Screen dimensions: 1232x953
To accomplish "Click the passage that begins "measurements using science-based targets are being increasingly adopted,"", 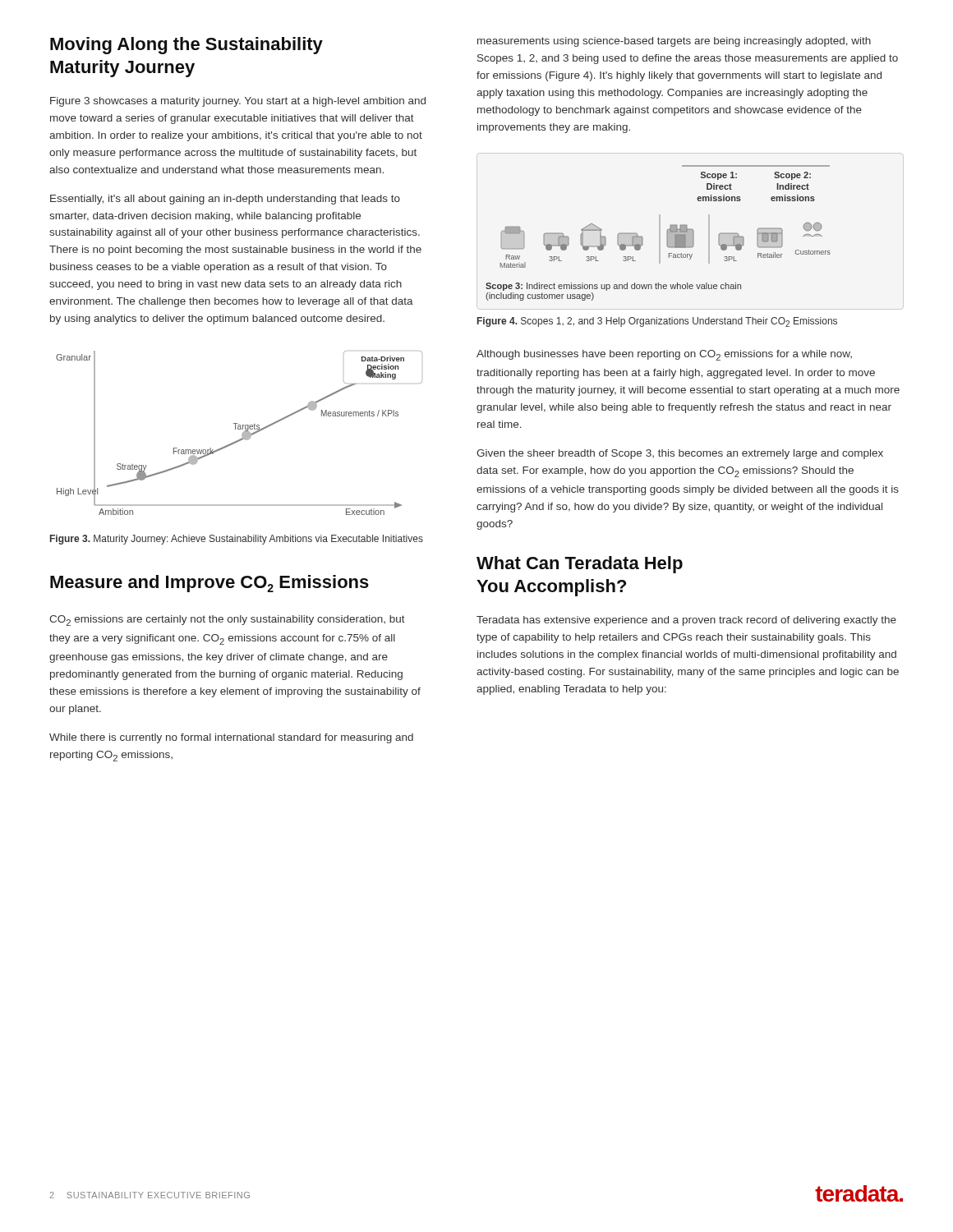I will (x=690, y=84).
